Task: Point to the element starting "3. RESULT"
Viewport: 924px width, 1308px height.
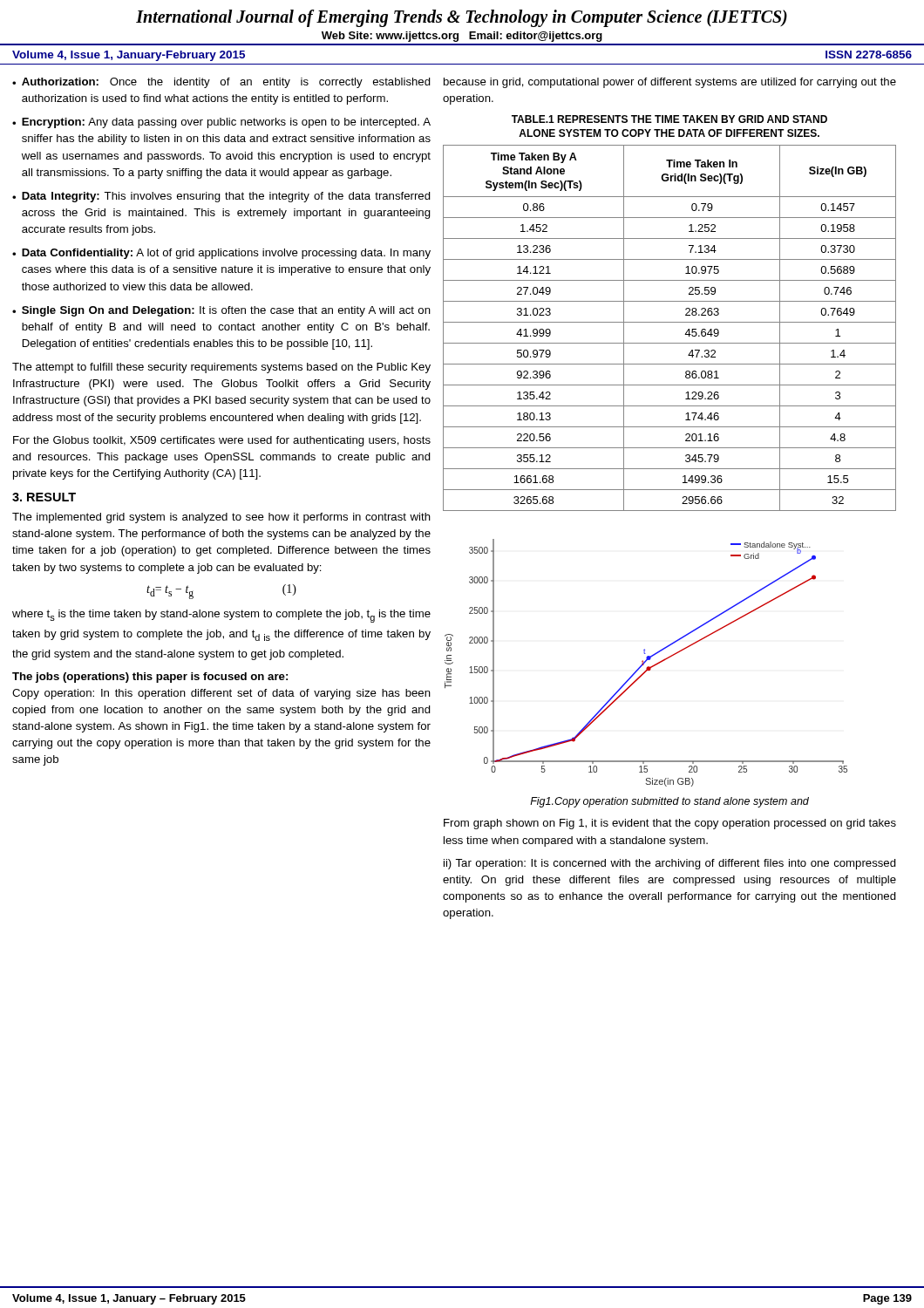Action: pyautogui.click(x=44, y=497)
